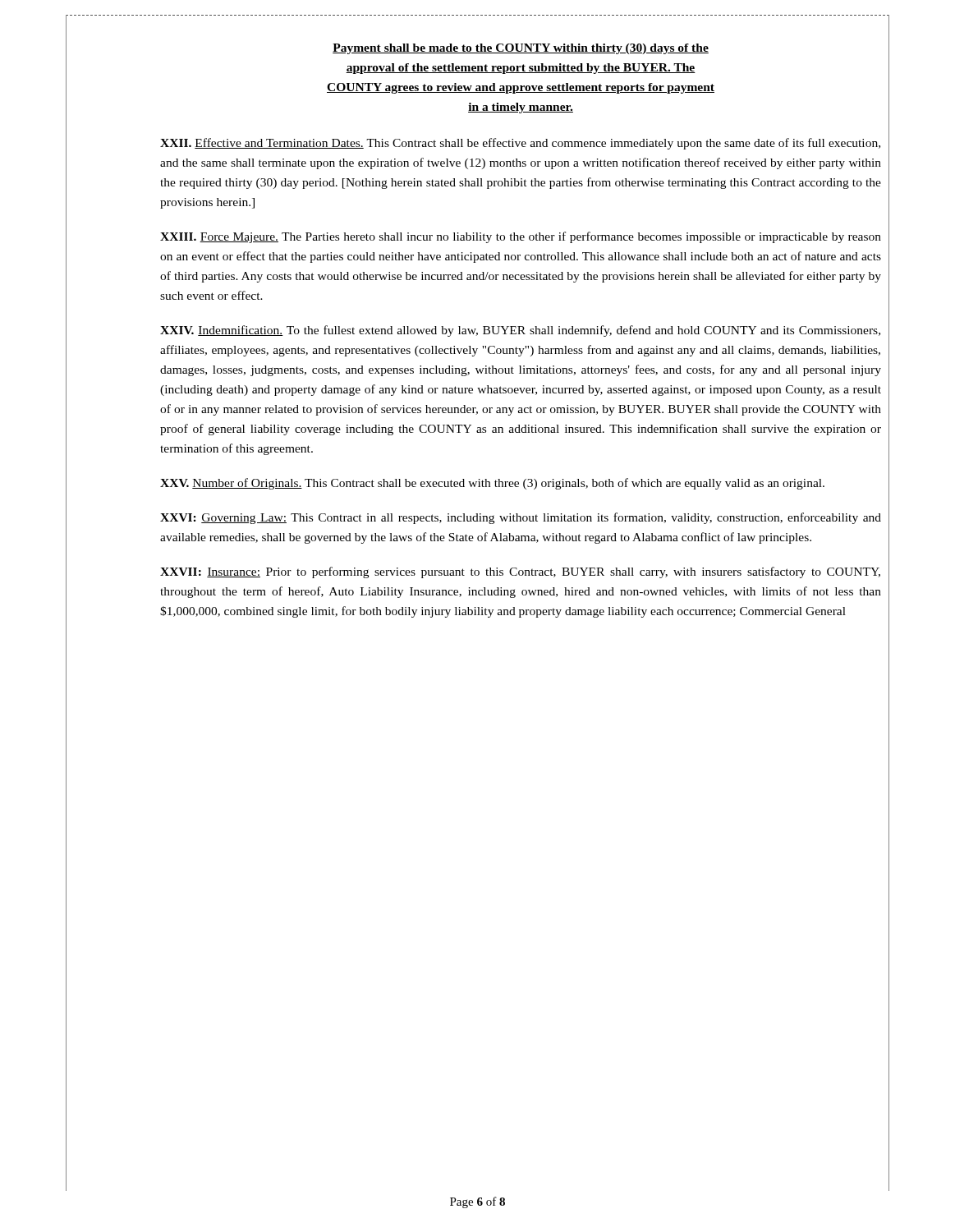Navigate to the passage starting "XXIII. Force Majeure. The Parties hereto shall"

pyautogui.click(x=521, y=266)
